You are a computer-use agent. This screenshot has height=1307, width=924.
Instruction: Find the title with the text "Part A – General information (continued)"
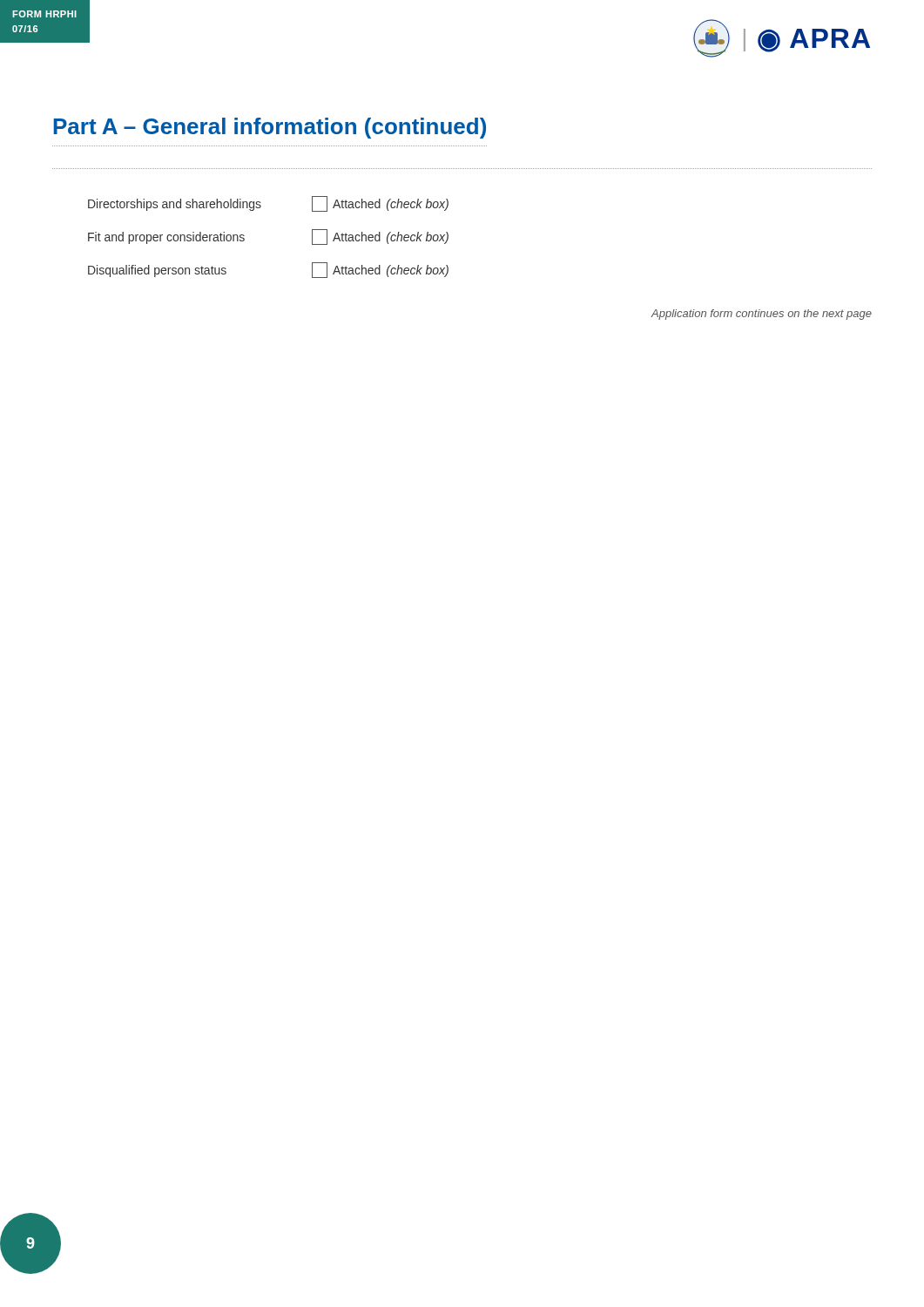[x=270, y=130]
